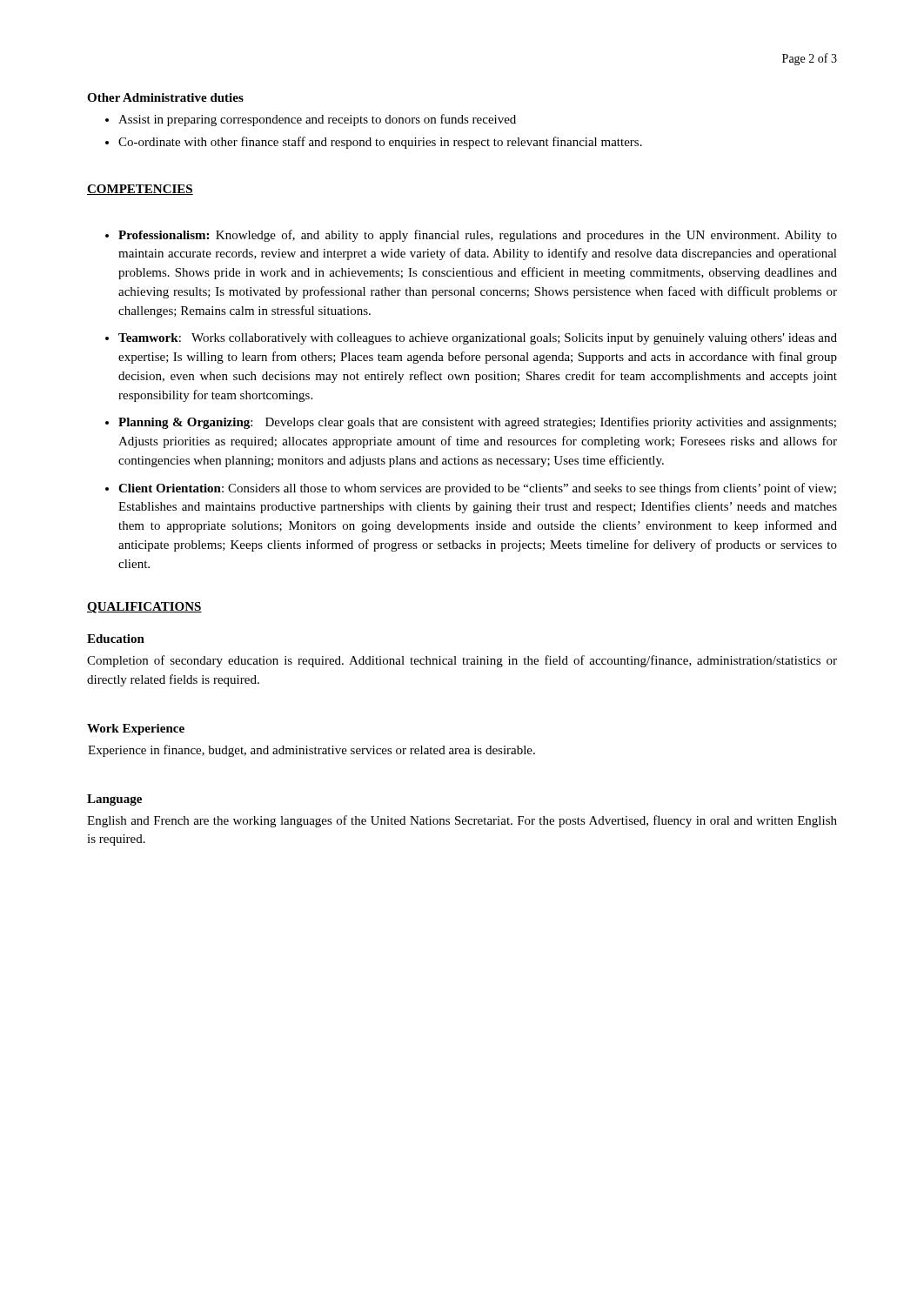Click the passage that begins "Client Orientation: Considers all those to whom"
This screenshot has width=924, height=1305.
click(478, 525)
